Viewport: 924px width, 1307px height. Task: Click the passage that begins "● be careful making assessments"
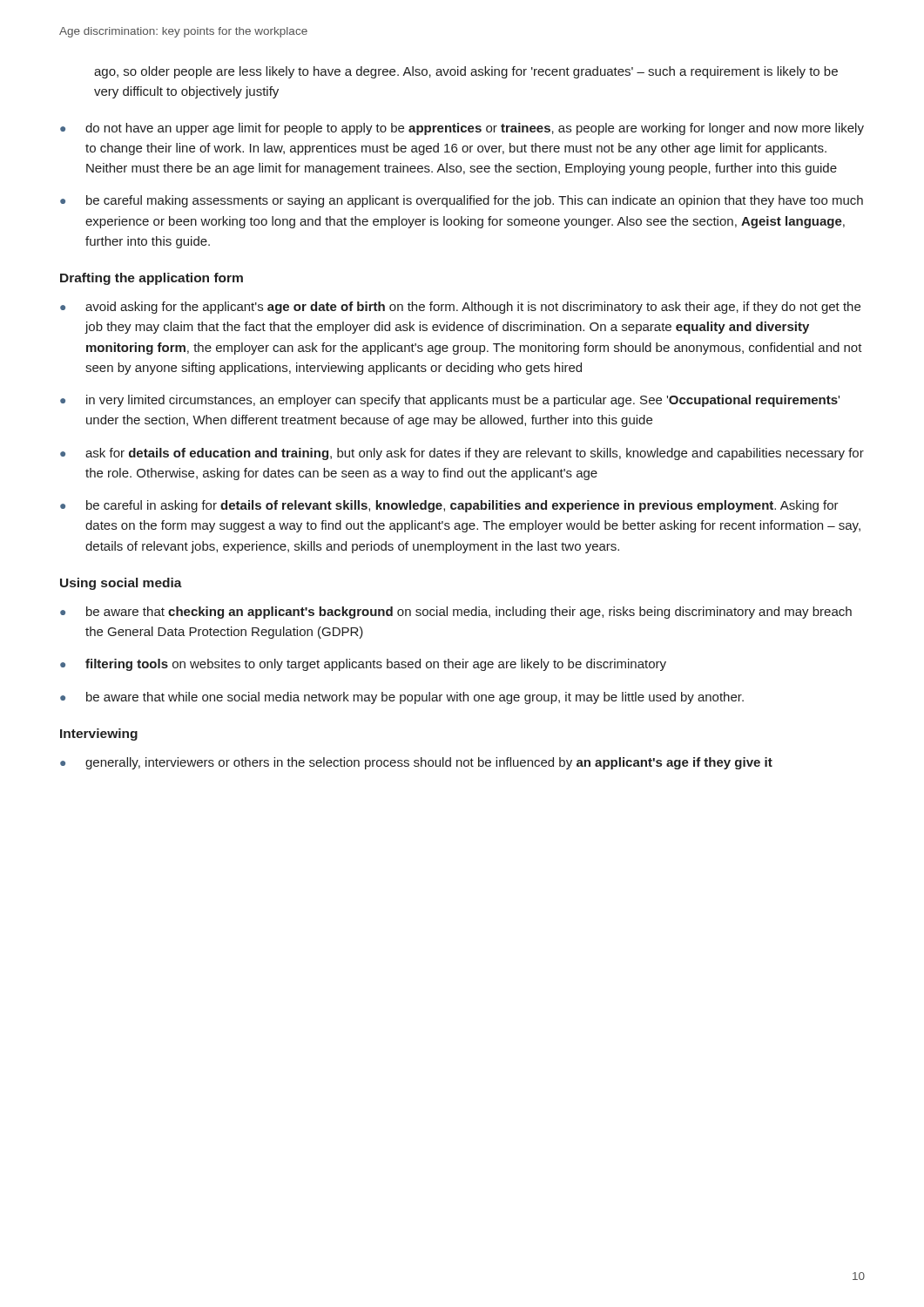click(462, 221)
